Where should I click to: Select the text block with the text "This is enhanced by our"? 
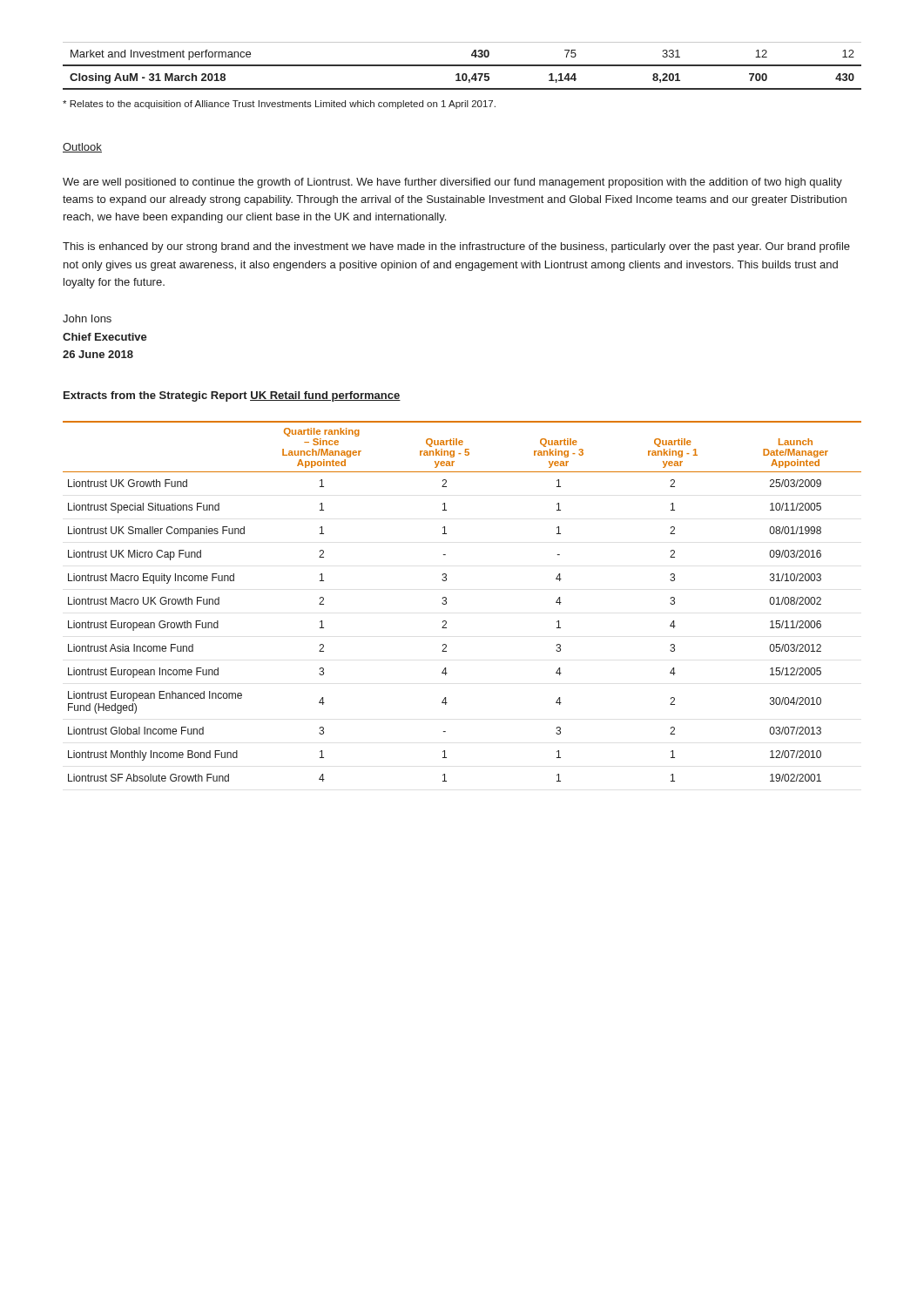pyautogui.click(x=462, y=265)
